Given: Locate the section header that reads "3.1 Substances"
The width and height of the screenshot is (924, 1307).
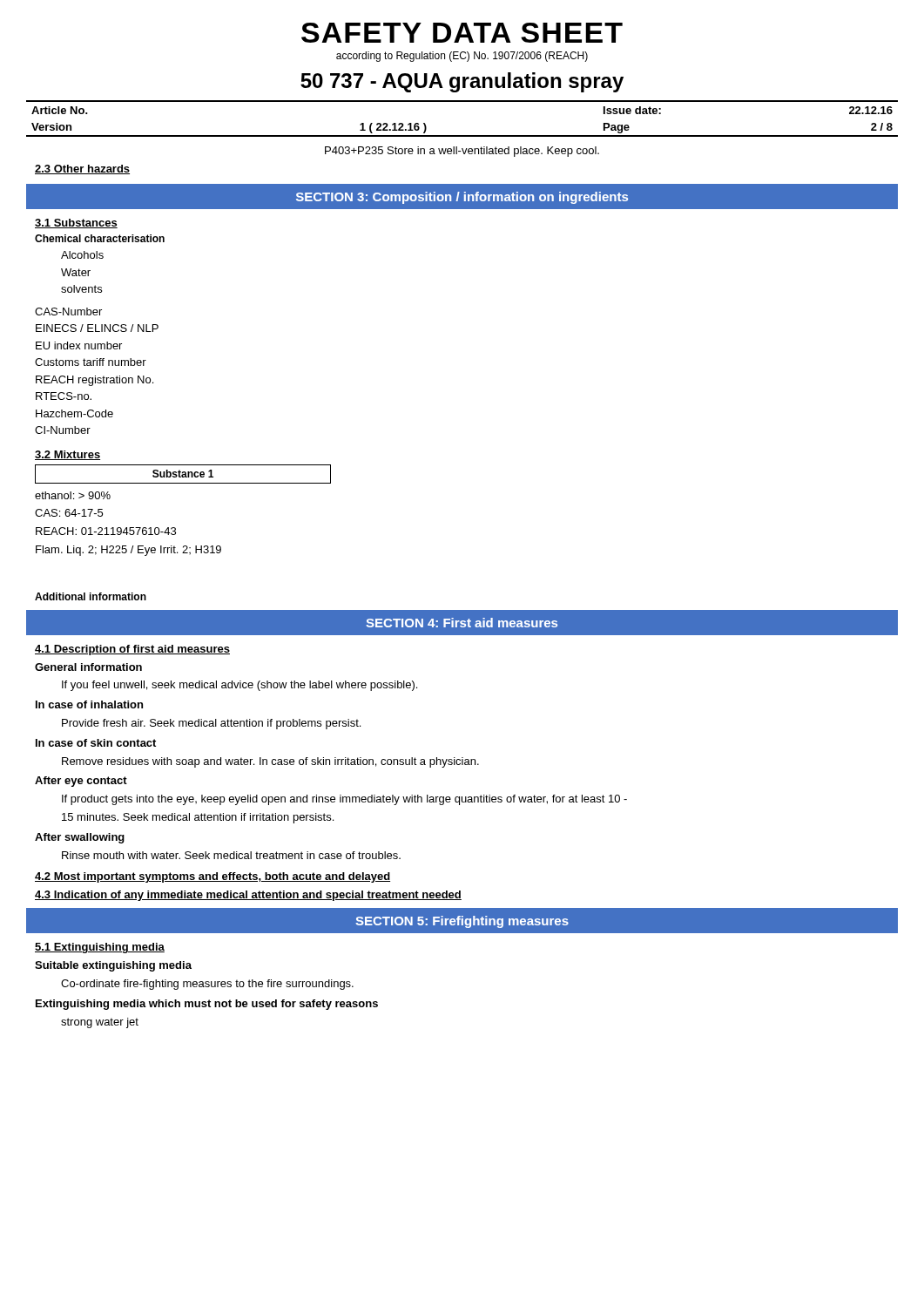Looking at the screenshot, I should coord(76,223).
